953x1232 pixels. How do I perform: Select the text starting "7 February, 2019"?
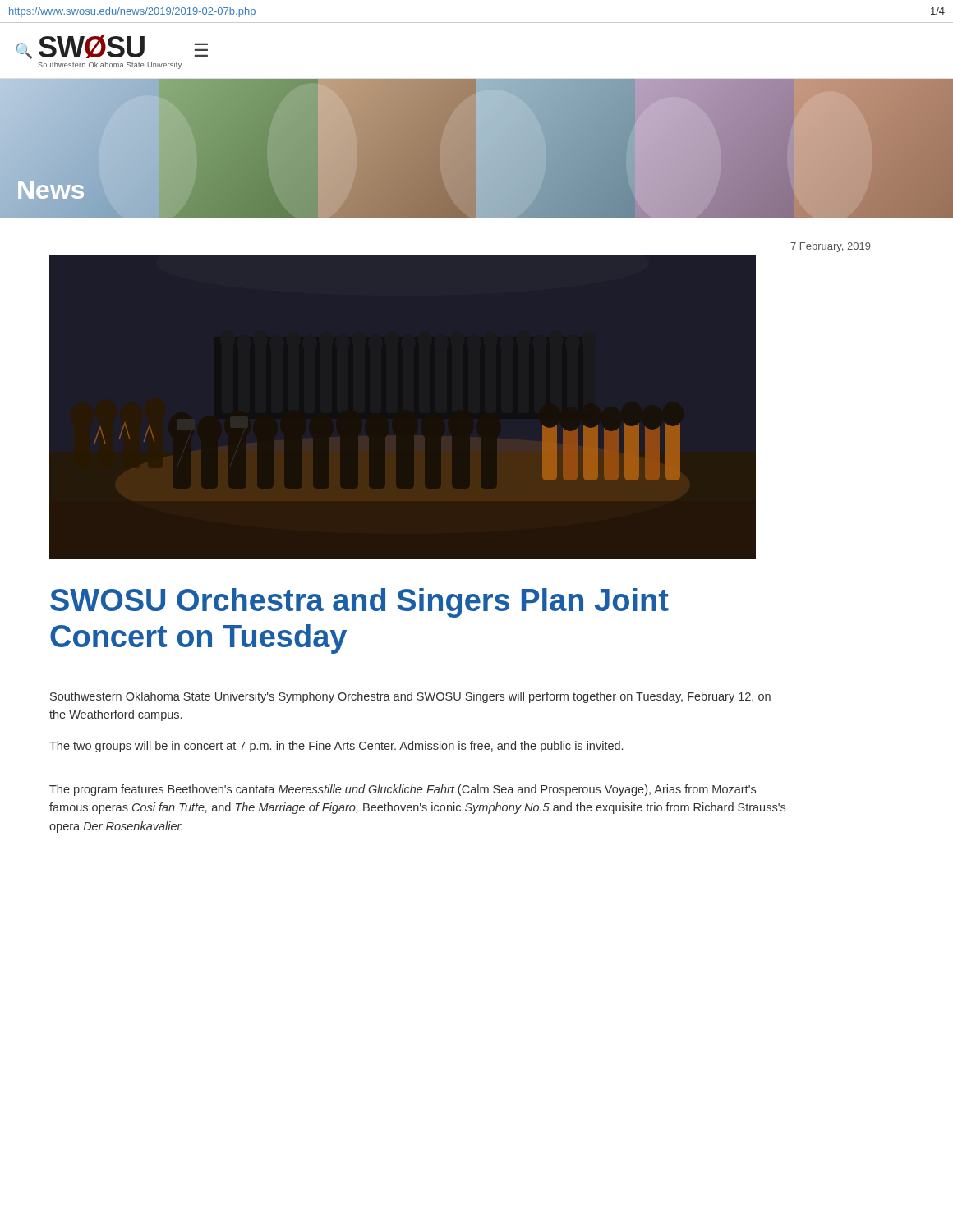pyautogui.click(x=831, y=246)
